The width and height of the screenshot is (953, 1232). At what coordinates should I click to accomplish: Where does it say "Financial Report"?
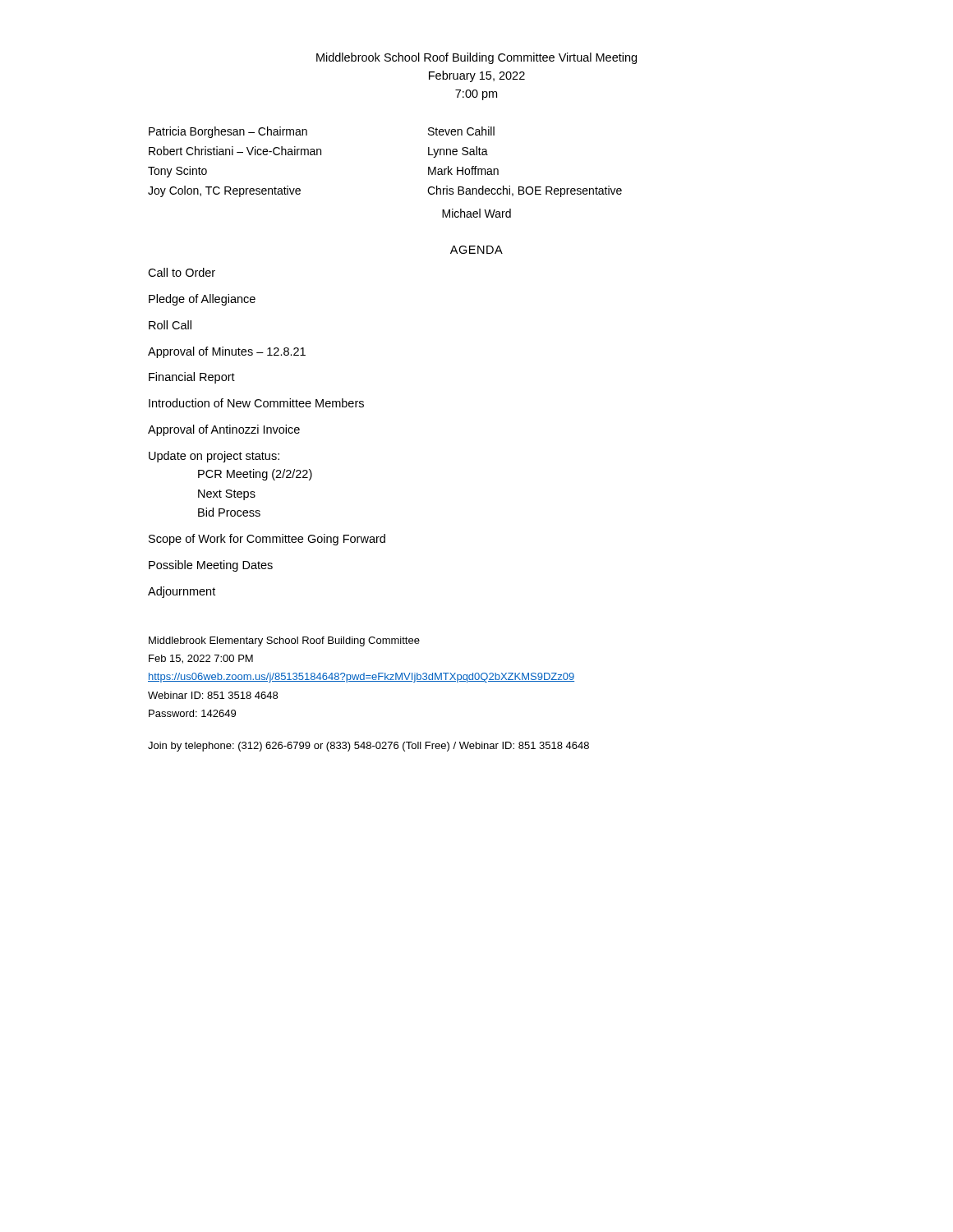(191, 377)
